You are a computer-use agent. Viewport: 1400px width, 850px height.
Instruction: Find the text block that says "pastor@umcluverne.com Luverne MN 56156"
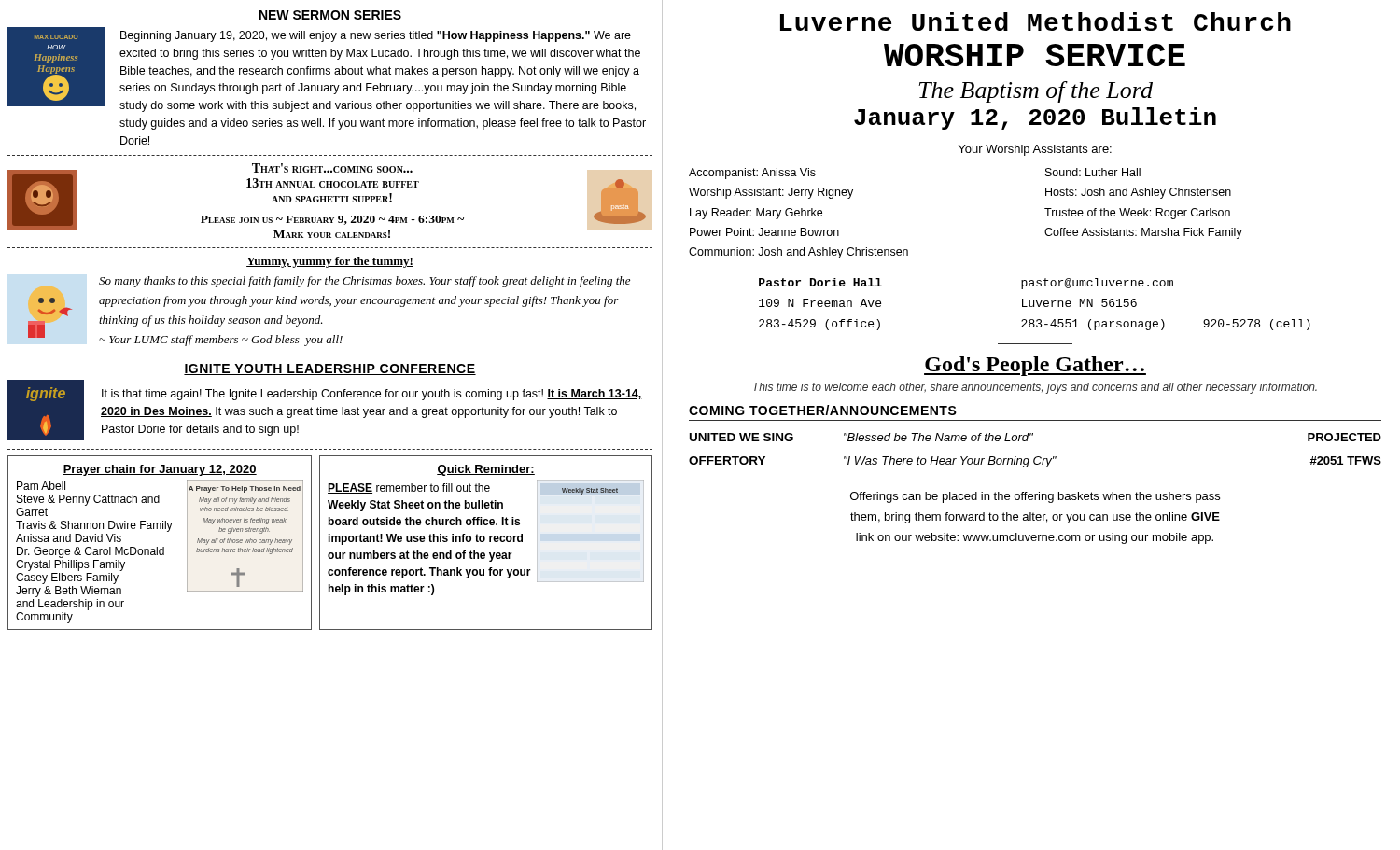(x=1097, y=284)
